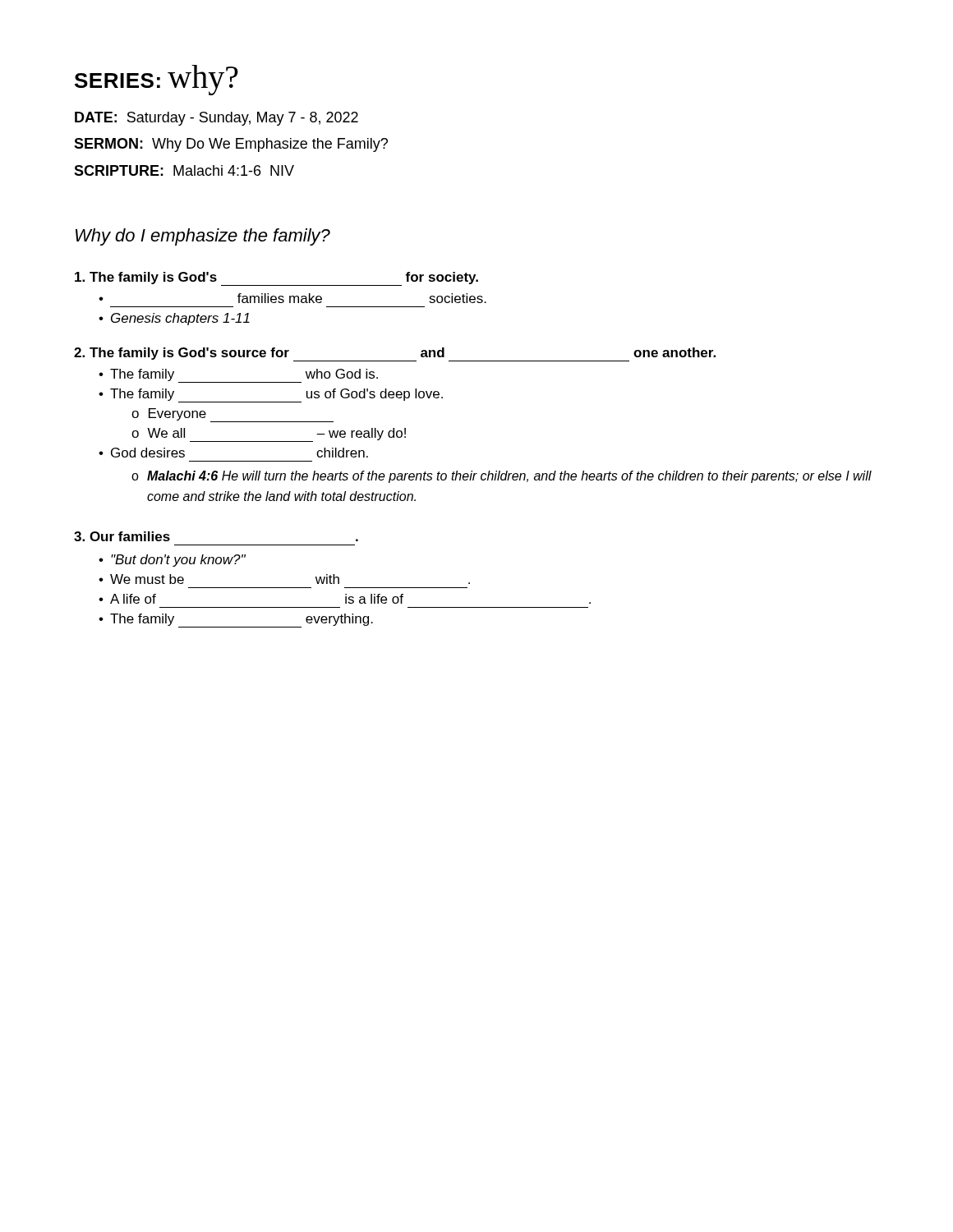This screenshot has width=953, height=1232.
Task: Find the text that reads "The family is God's for society."
Action: point(276,278)
